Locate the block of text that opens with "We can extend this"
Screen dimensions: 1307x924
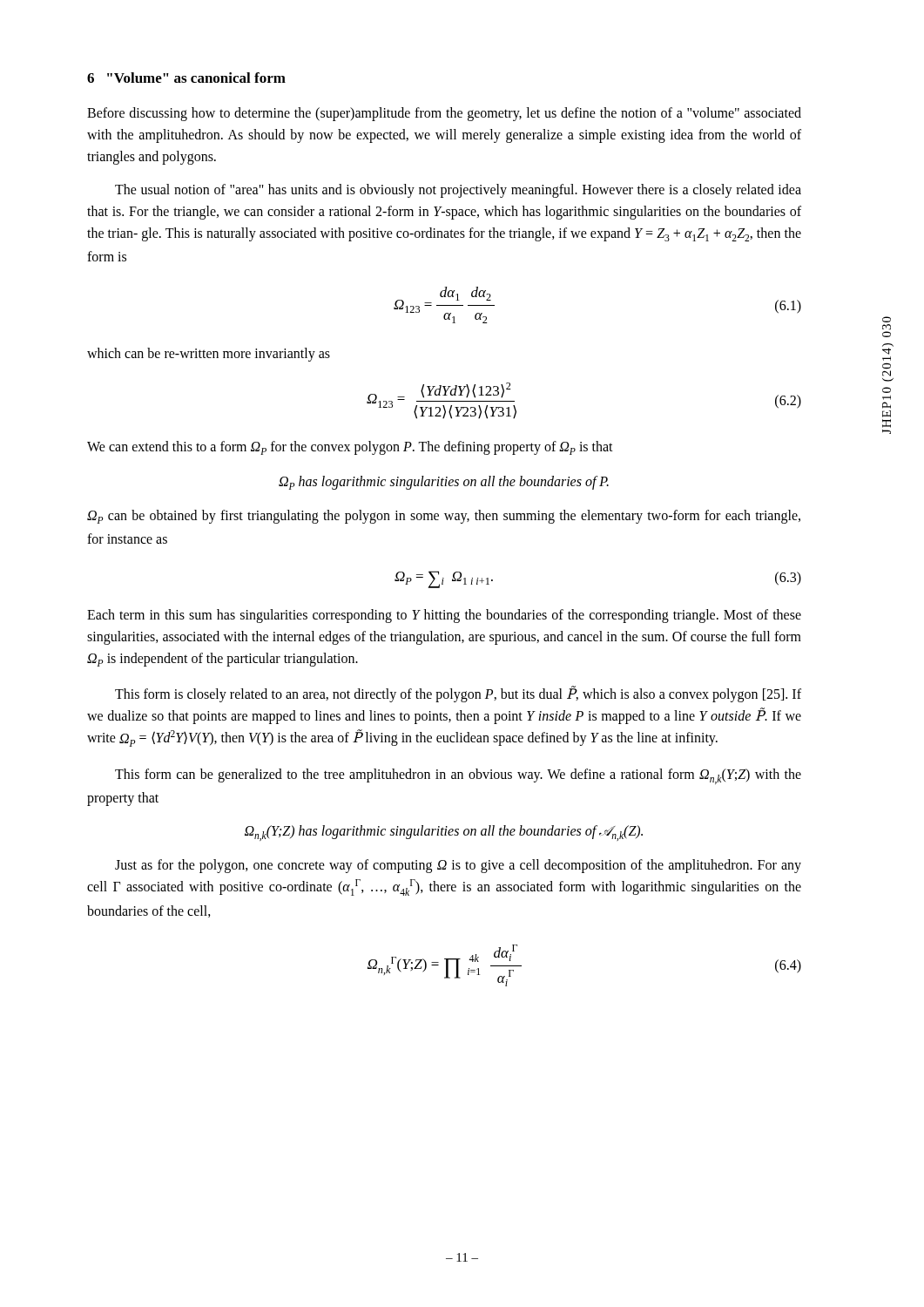click(350, 448)
